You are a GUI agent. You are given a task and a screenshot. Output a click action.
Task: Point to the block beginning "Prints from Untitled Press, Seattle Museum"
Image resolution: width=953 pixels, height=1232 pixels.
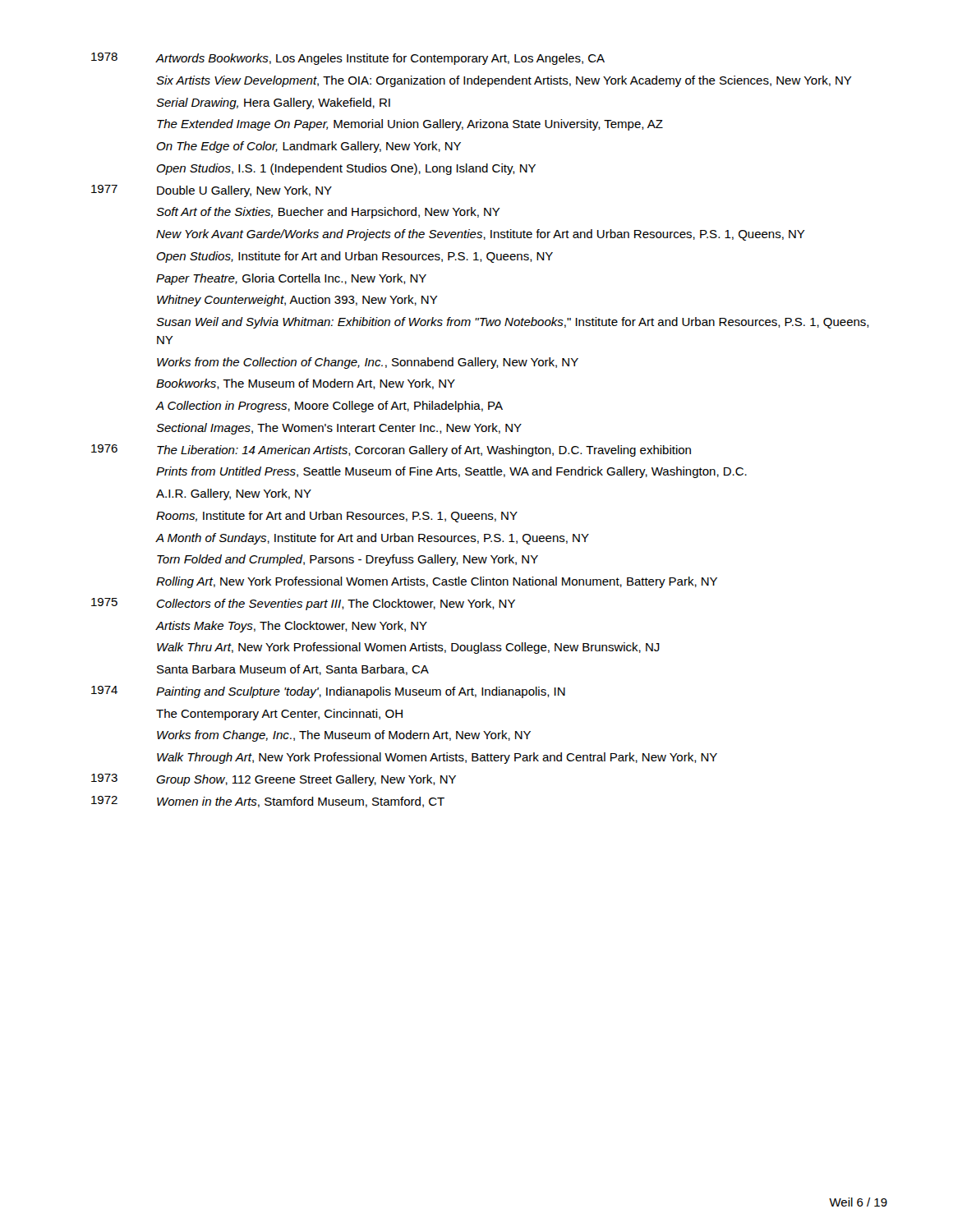tap(452, 471)
